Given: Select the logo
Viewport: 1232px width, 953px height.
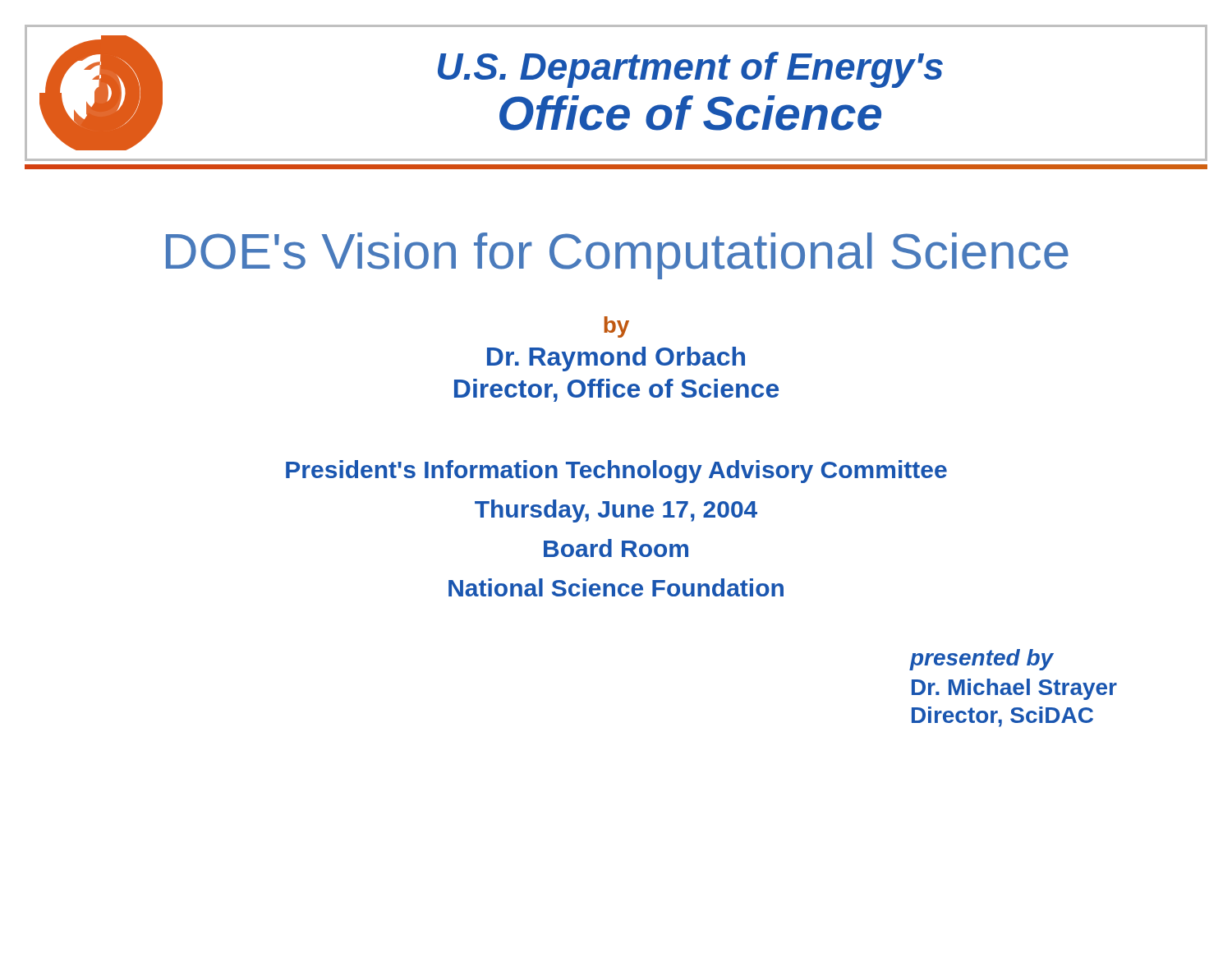Looking at the screenshot, I should [x=616, y=93].
